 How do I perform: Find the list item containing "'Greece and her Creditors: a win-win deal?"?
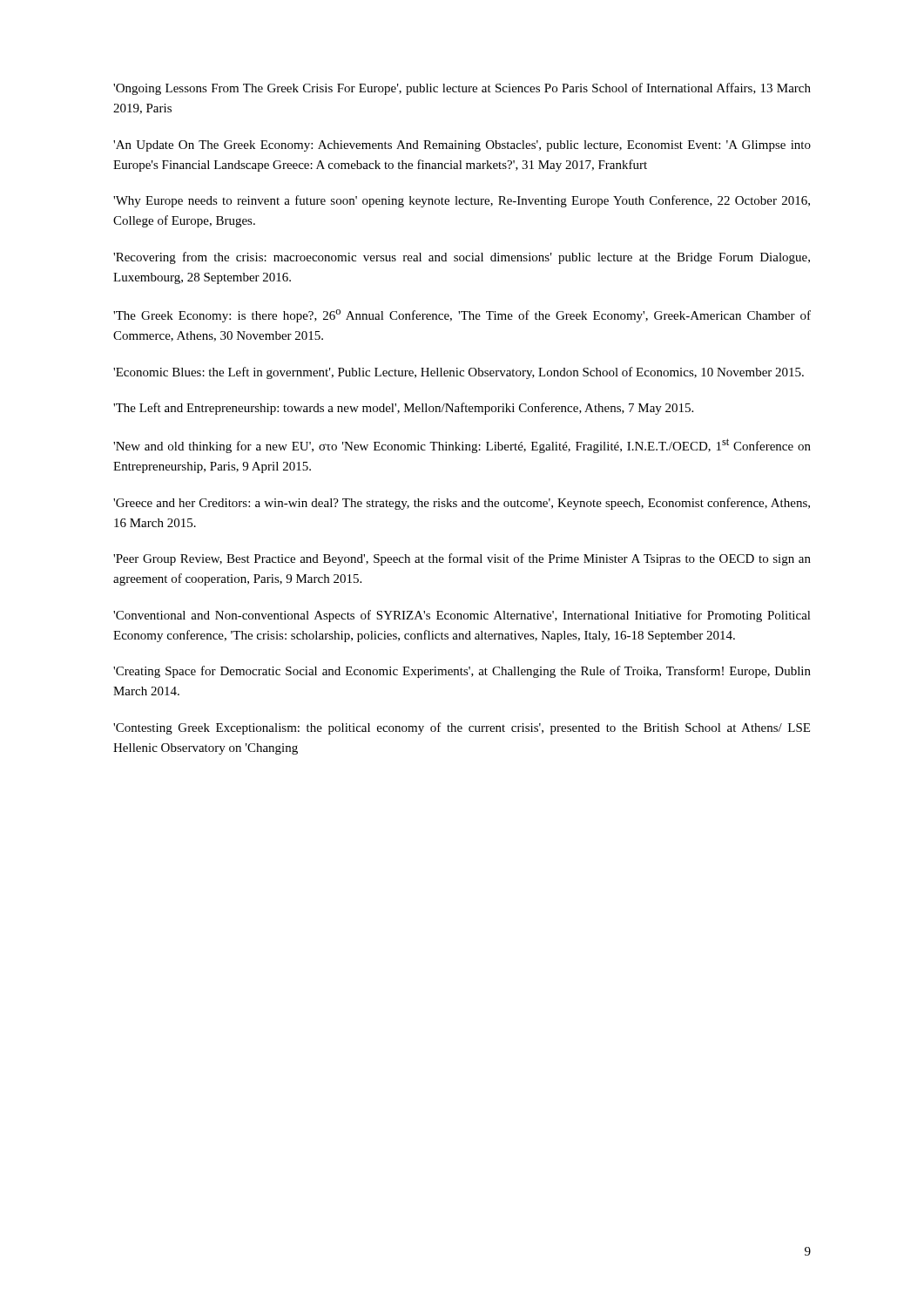click(462, 512)
